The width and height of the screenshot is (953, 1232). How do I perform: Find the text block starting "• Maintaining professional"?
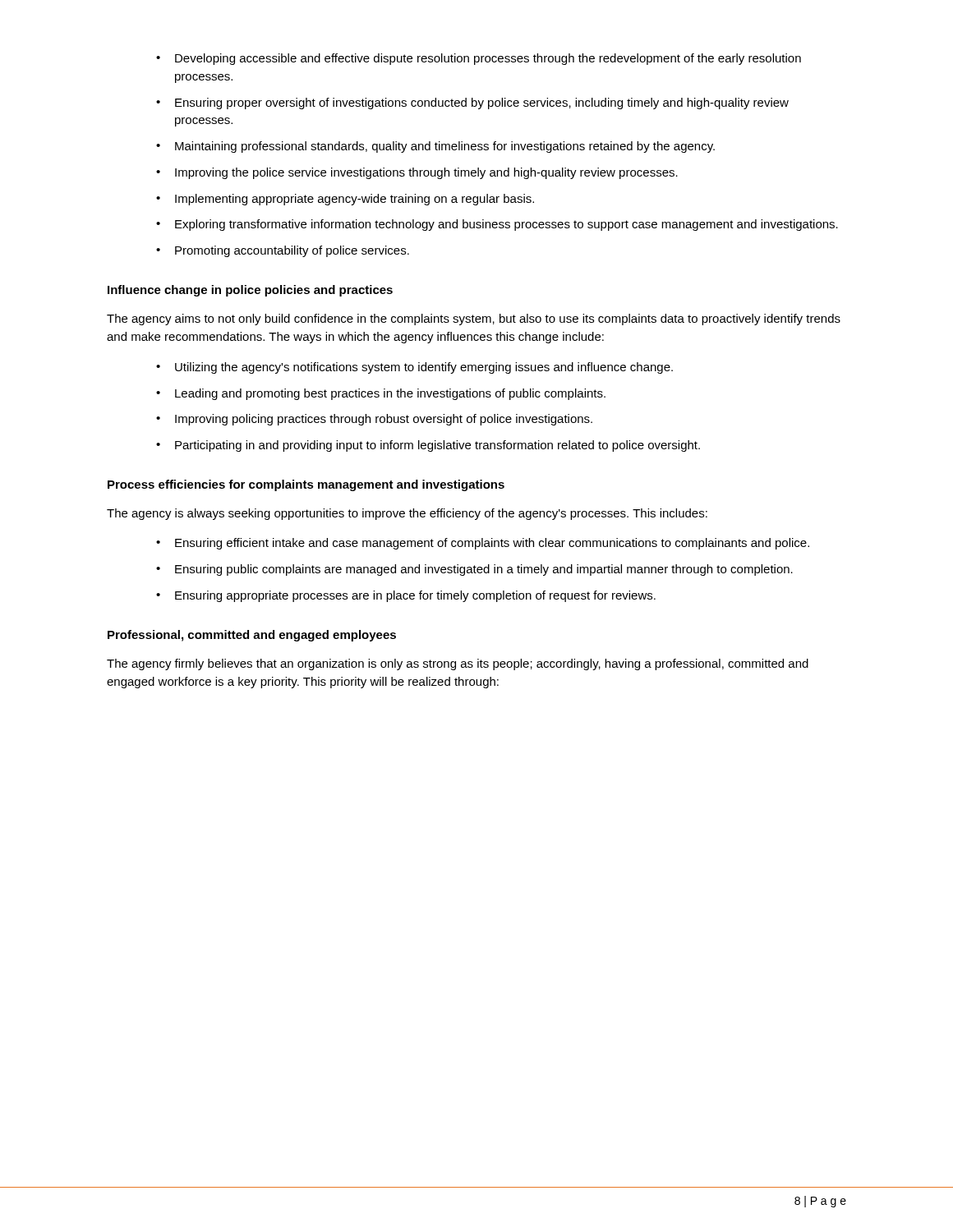(x=436, y=146)
